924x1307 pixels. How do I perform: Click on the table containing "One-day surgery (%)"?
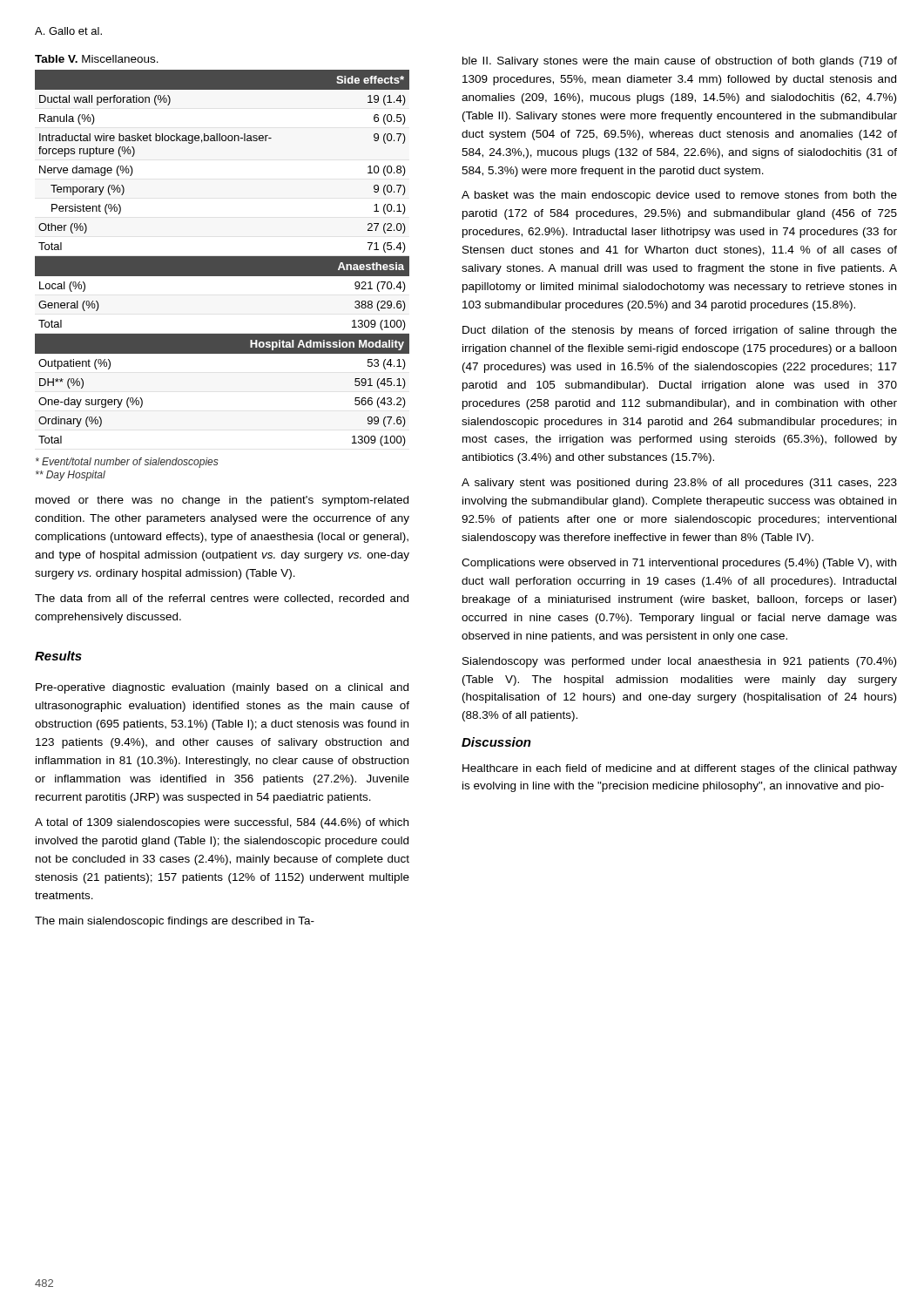[222, 260]
